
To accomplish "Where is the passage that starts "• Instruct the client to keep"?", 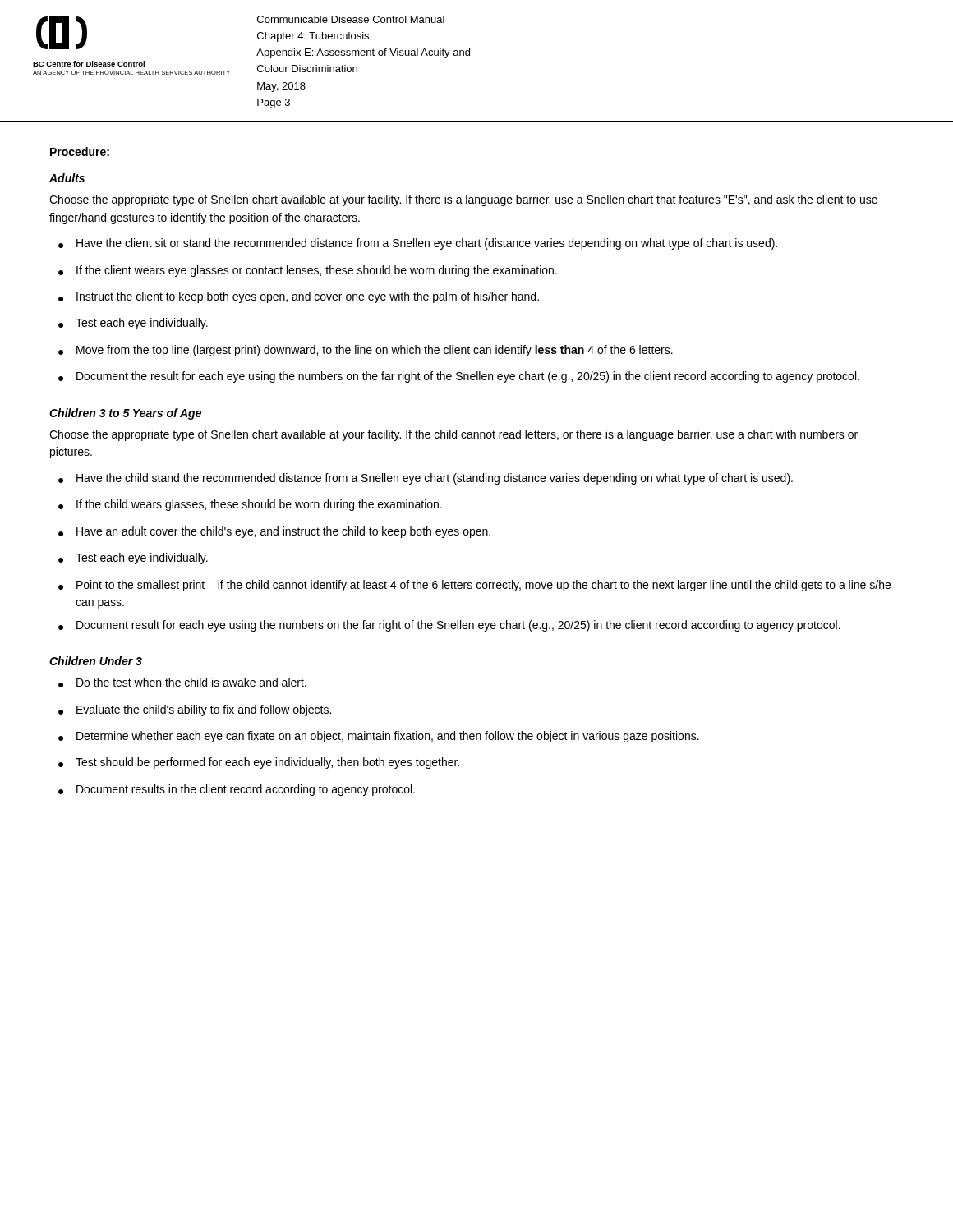I will click(476, 299).
